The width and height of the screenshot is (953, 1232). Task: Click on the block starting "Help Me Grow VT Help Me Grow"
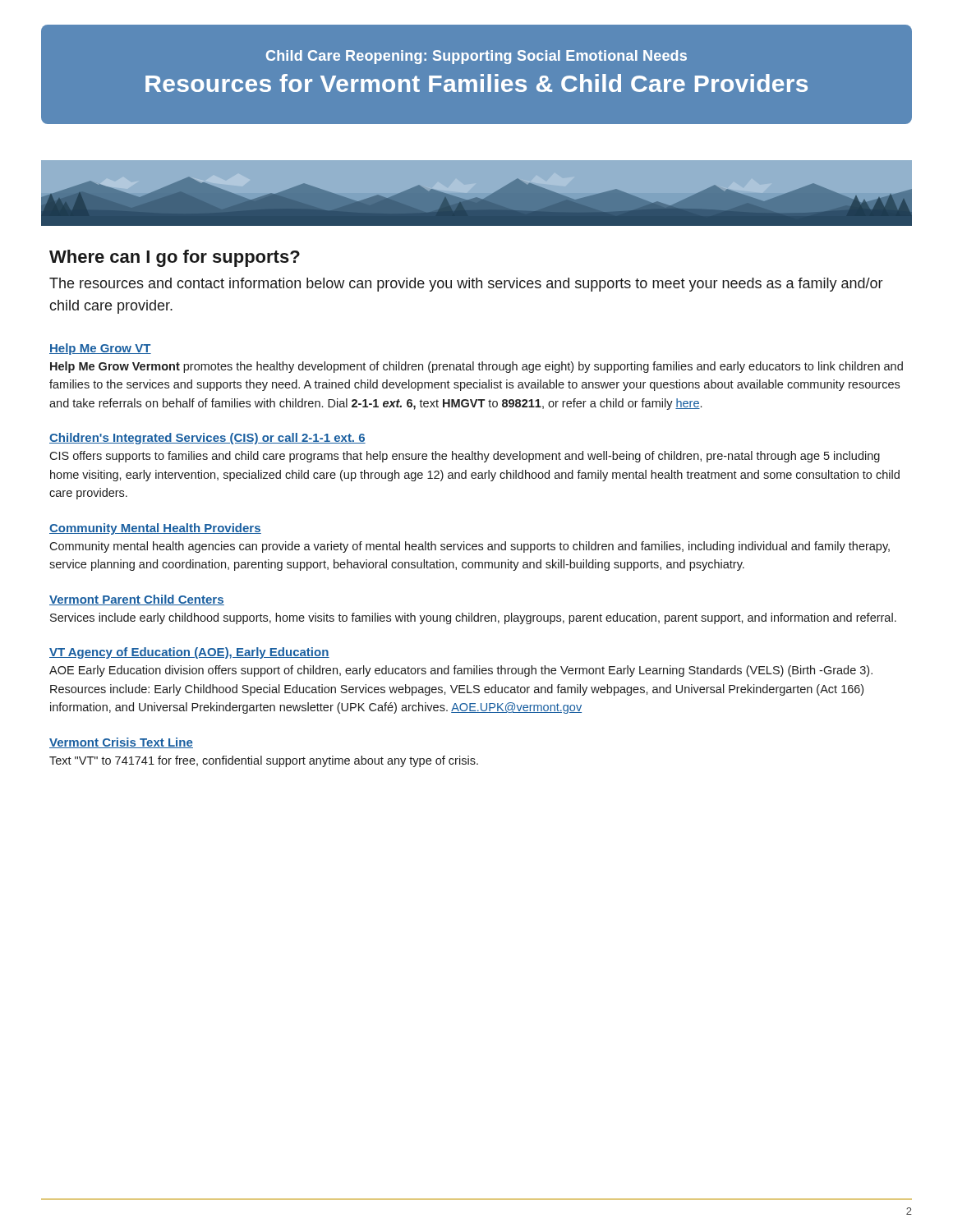[x=476, y=377]
